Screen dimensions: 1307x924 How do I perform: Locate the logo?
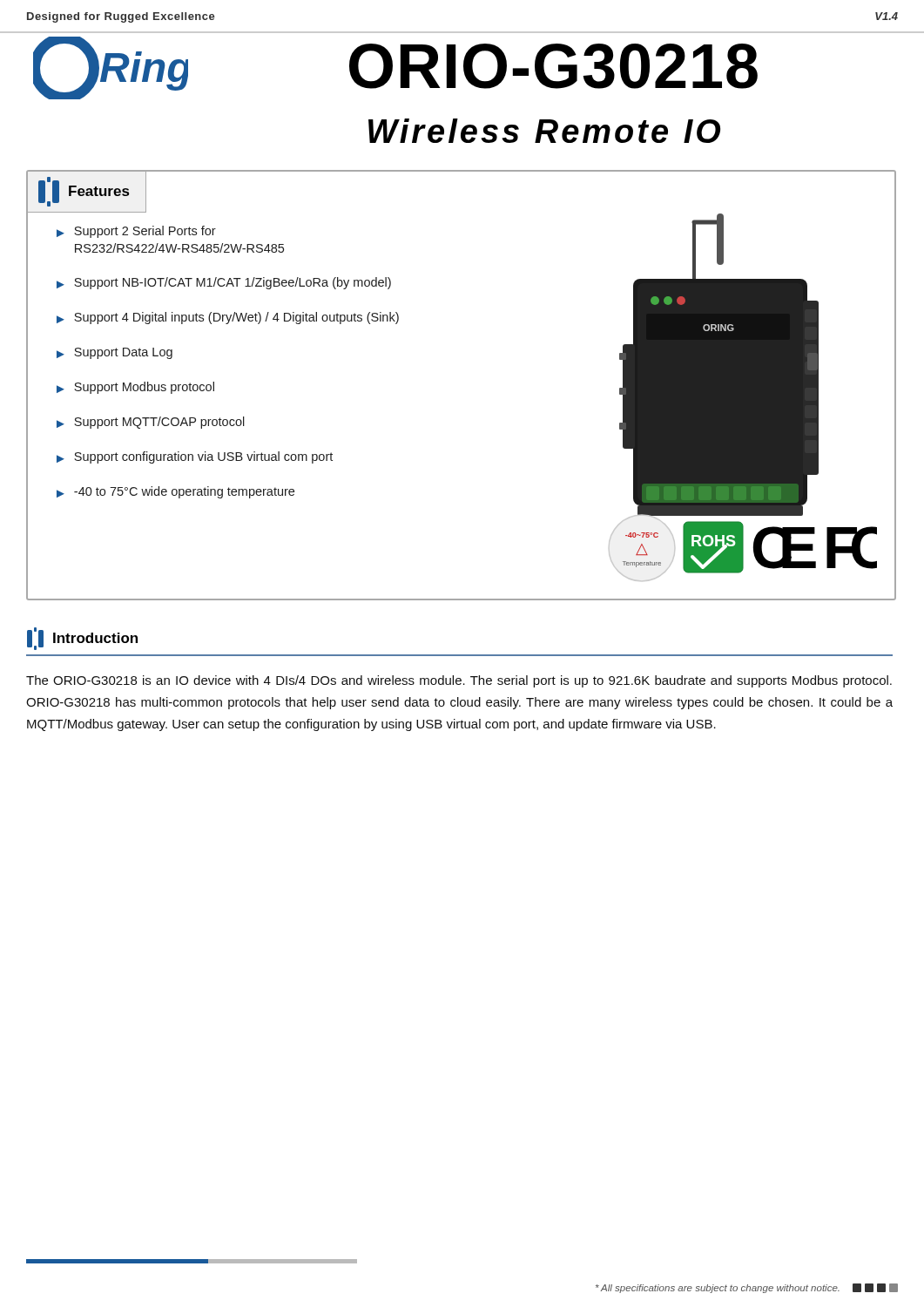[x=111, y=70]
